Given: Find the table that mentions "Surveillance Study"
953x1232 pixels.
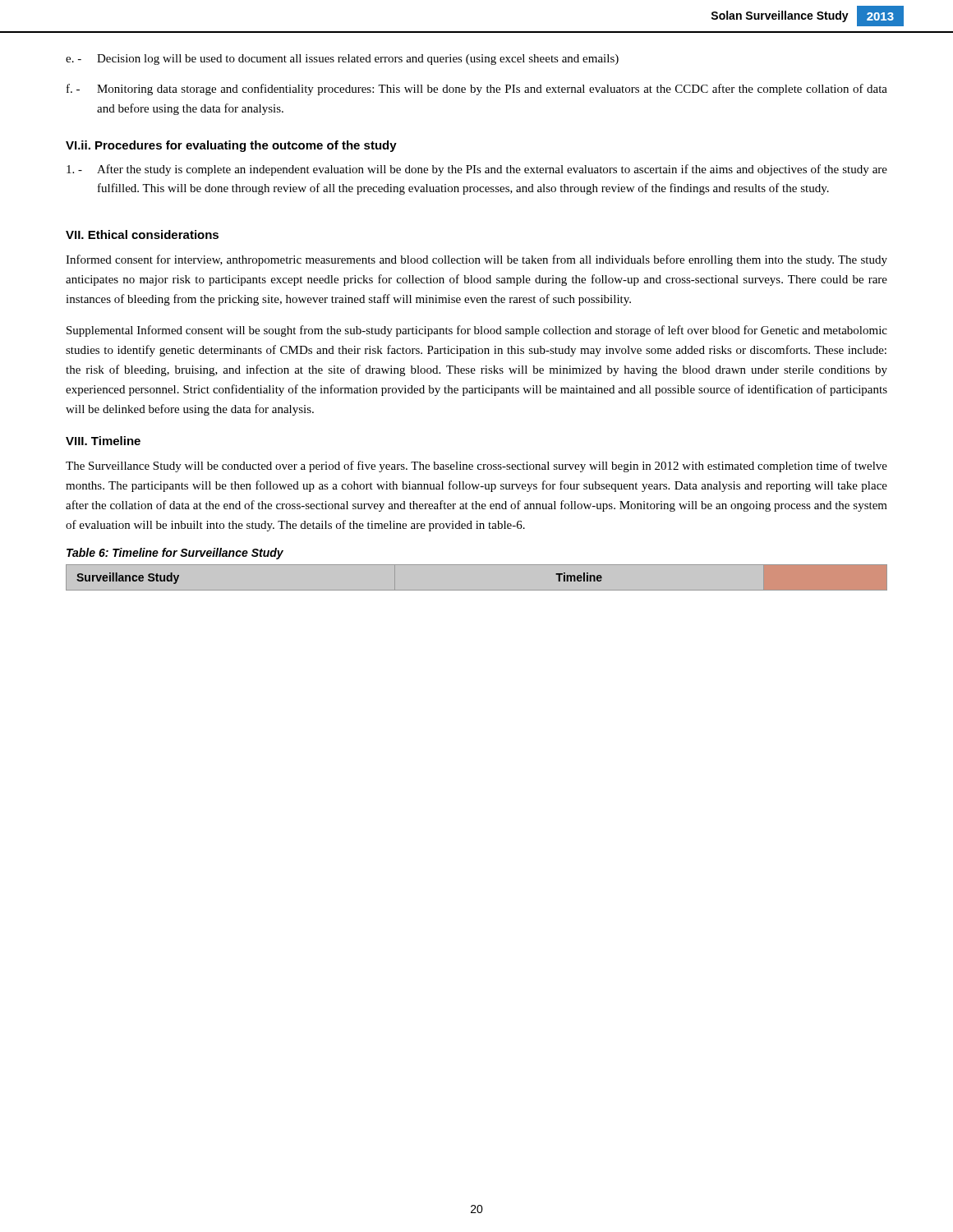Looking at the screenshot, I should point(476,578).
